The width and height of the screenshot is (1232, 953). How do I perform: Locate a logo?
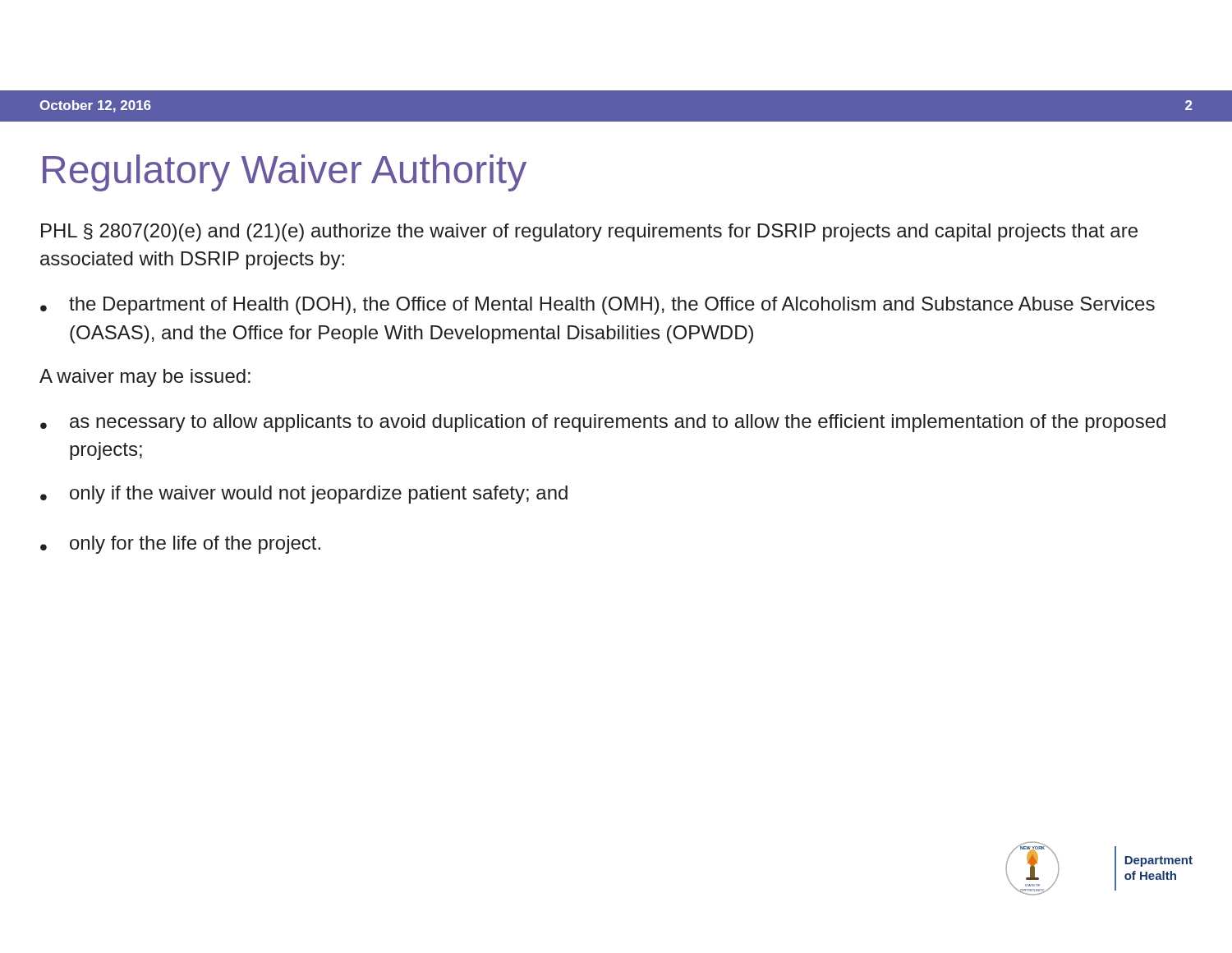pos(1096,868)
